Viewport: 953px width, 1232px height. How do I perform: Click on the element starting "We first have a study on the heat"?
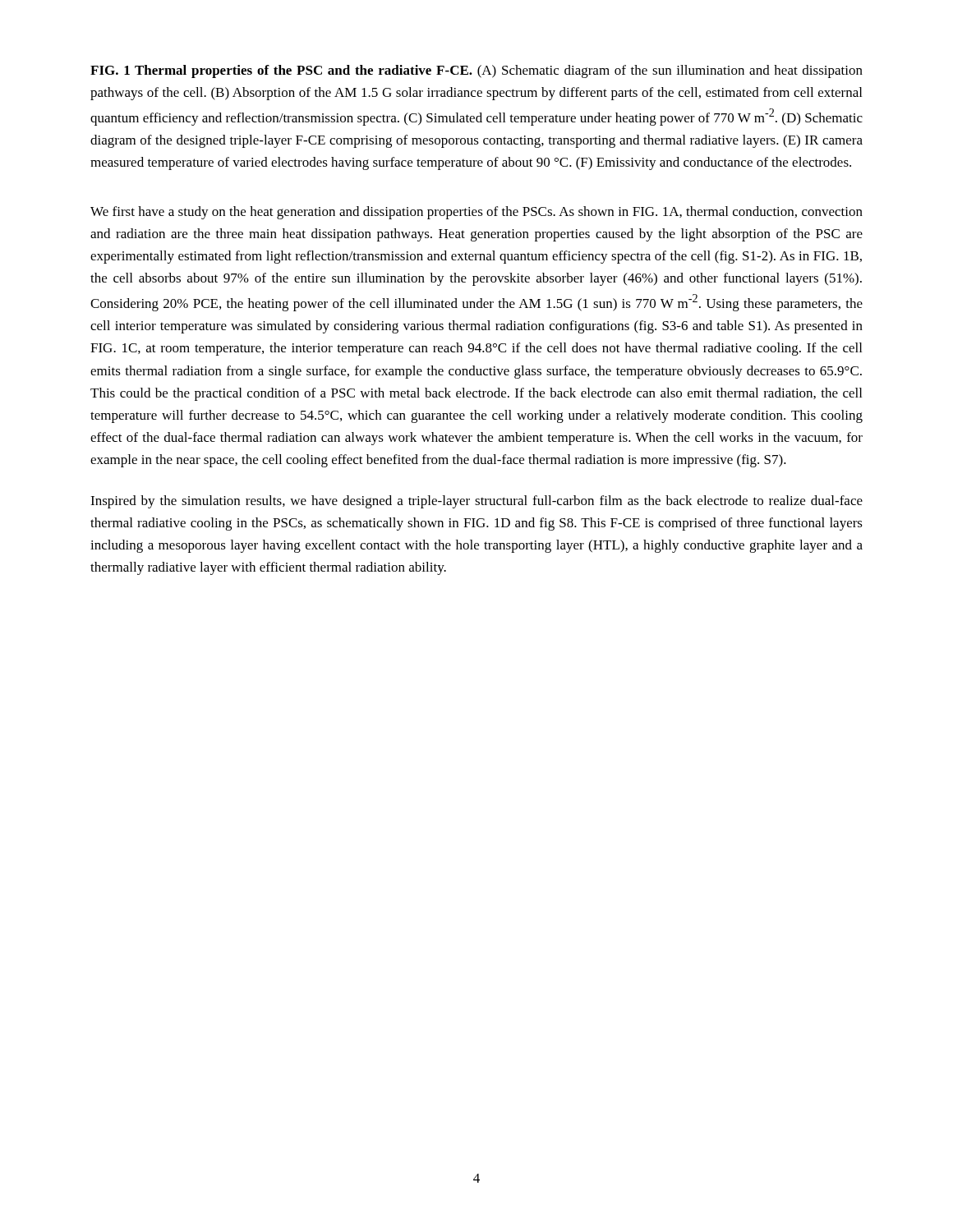point(476,335)
